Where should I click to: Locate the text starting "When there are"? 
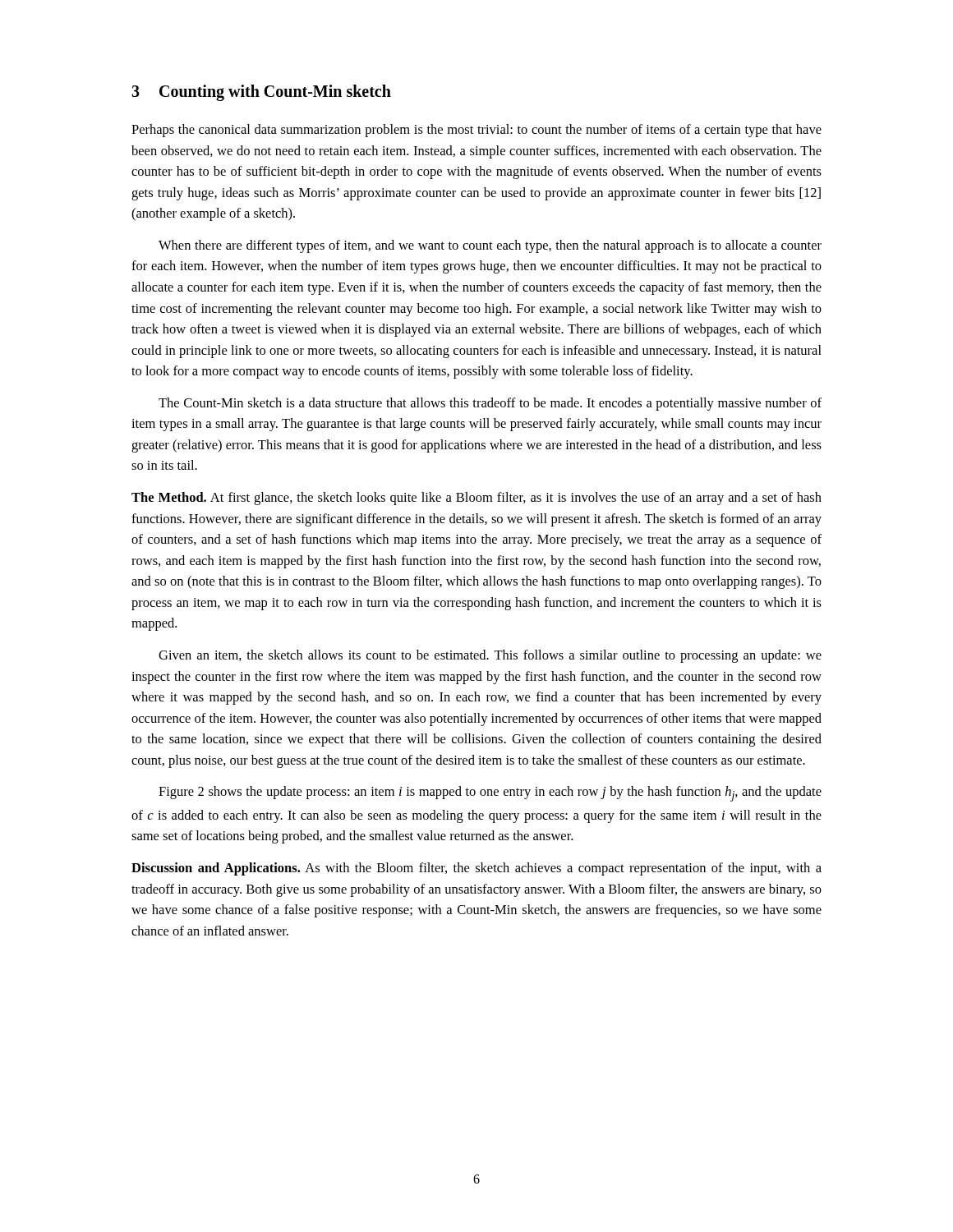476,308
